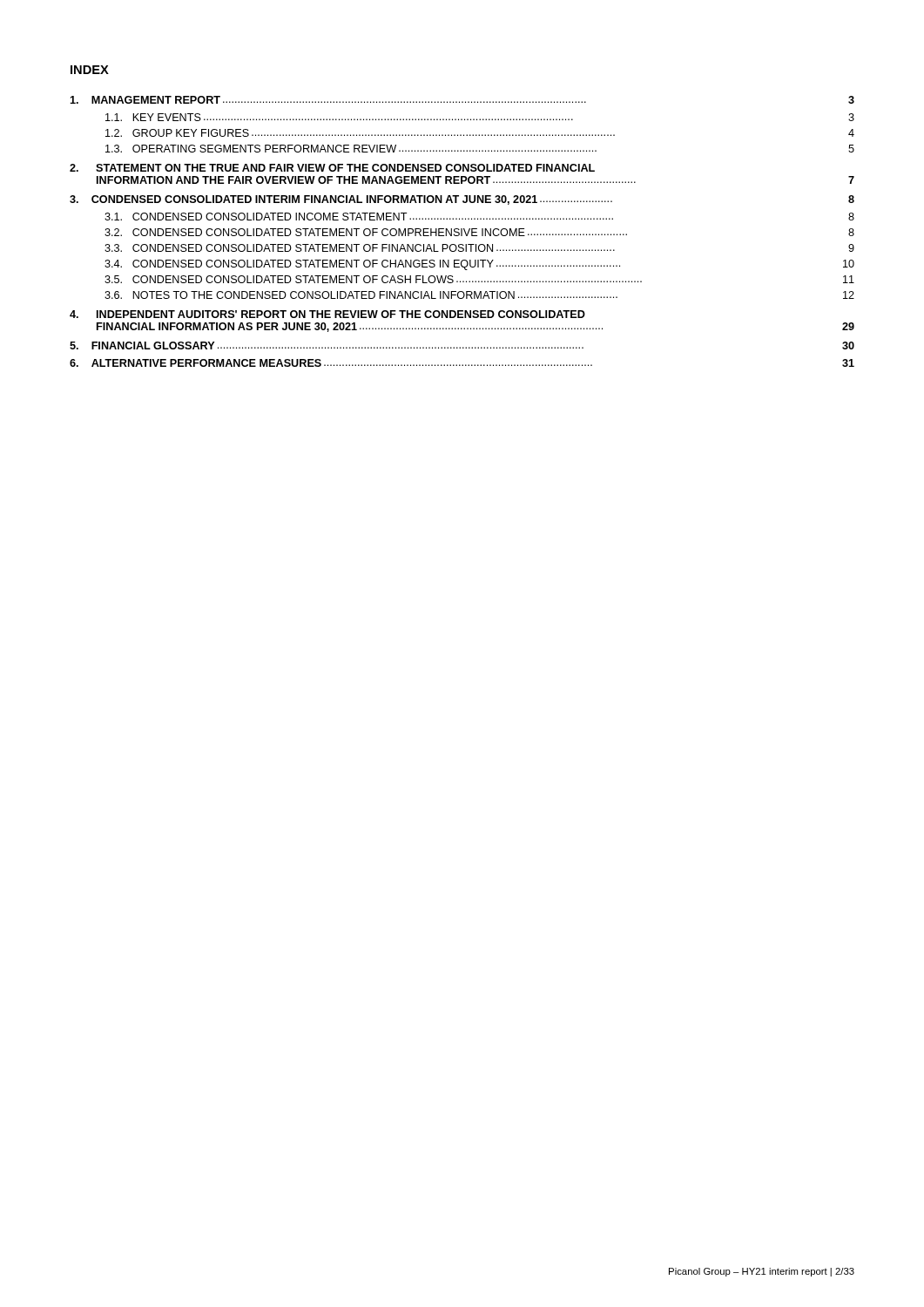Navigate to the text starting "3.5. CONDENSED CONSOLIDATED STATEMENT"
Image resolution: width=924 pixels, height=1307 pixels.
pyautogui.click(x=479, y=280)
